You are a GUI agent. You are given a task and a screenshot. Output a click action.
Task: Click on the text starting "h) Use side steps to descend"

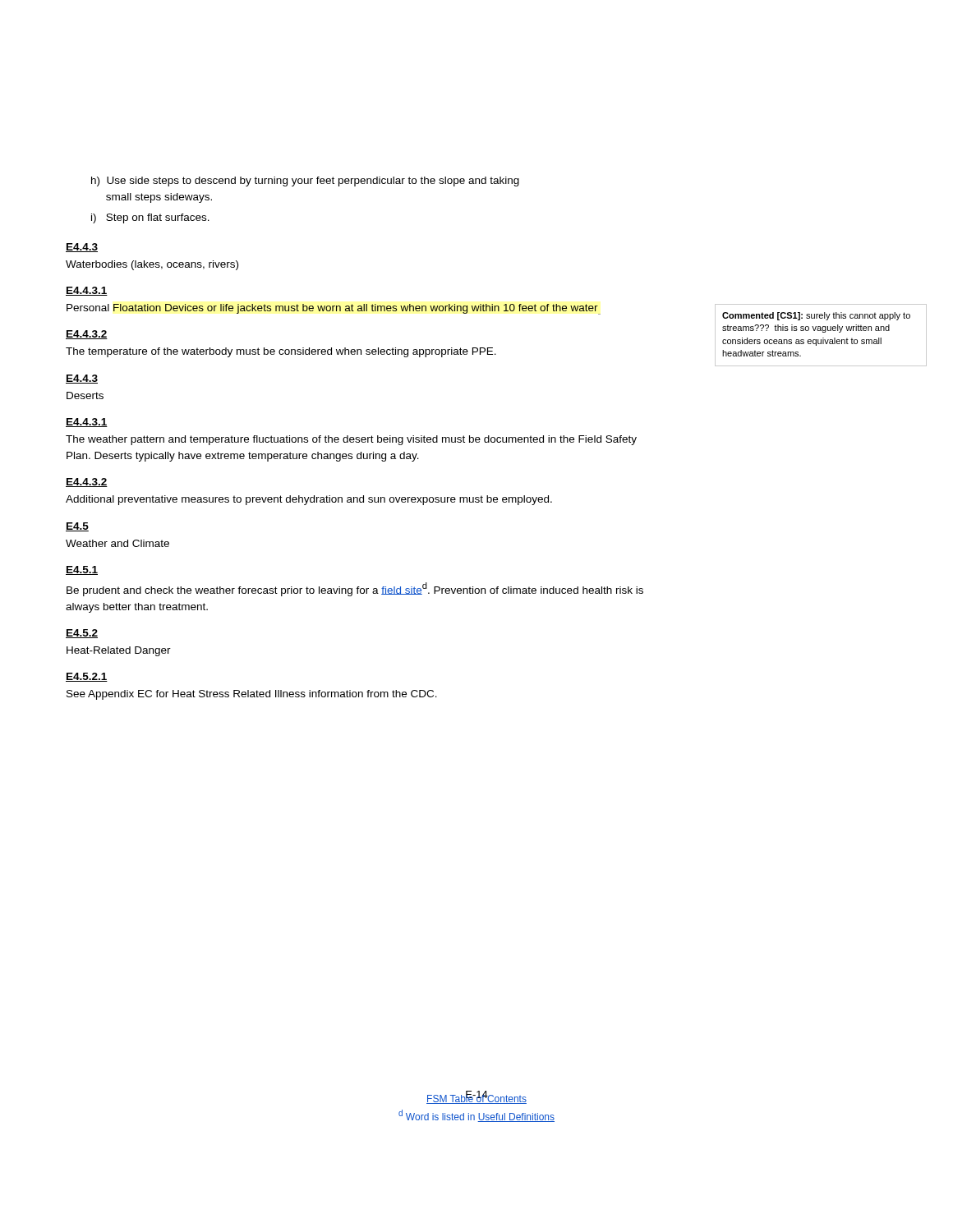305,189
